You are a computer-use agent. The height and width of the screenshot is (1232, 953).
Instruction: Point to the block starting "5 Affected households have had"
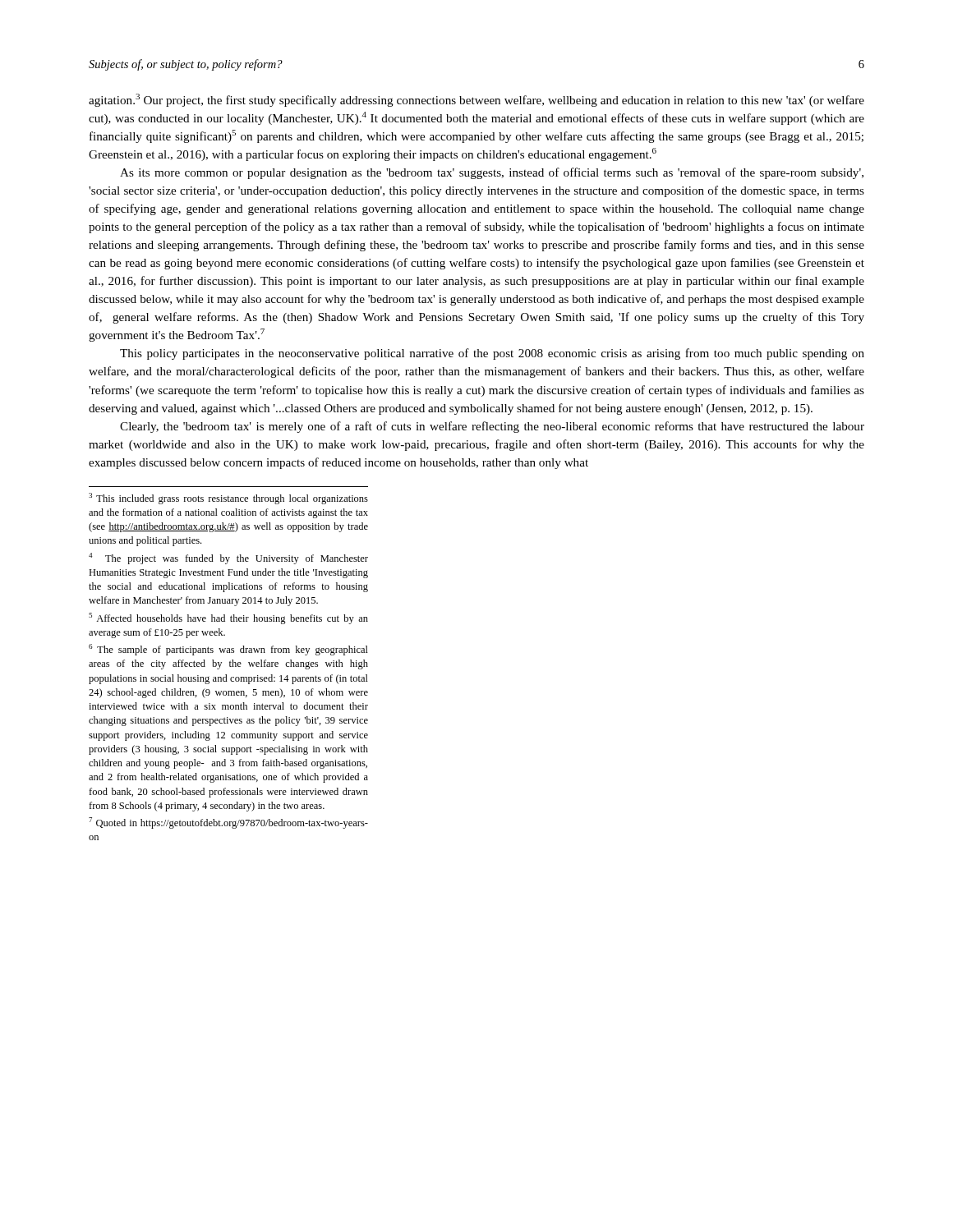228,625
